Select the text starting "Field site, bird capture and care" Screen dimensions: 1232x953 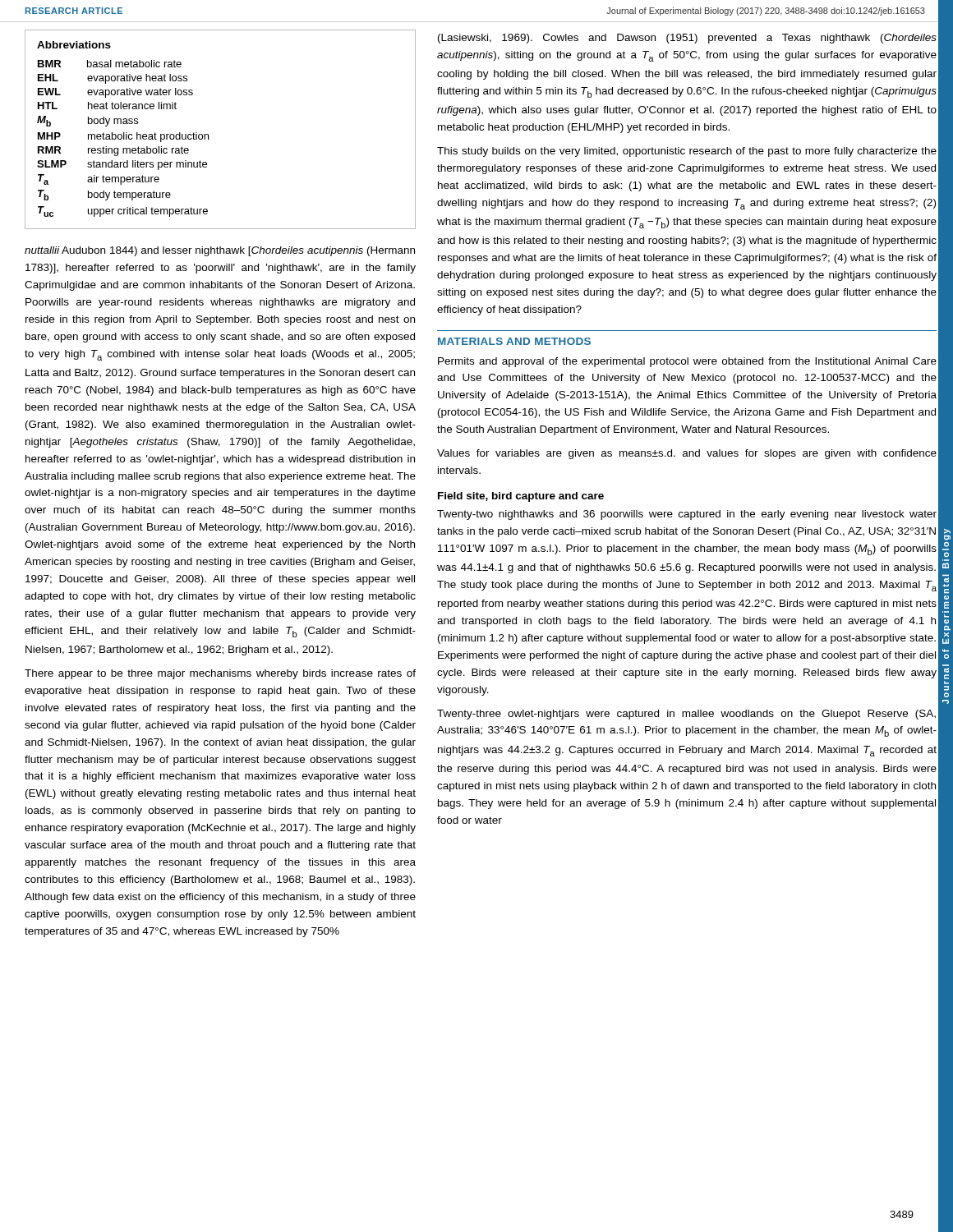pyautogui.click(x=521, y=496)
